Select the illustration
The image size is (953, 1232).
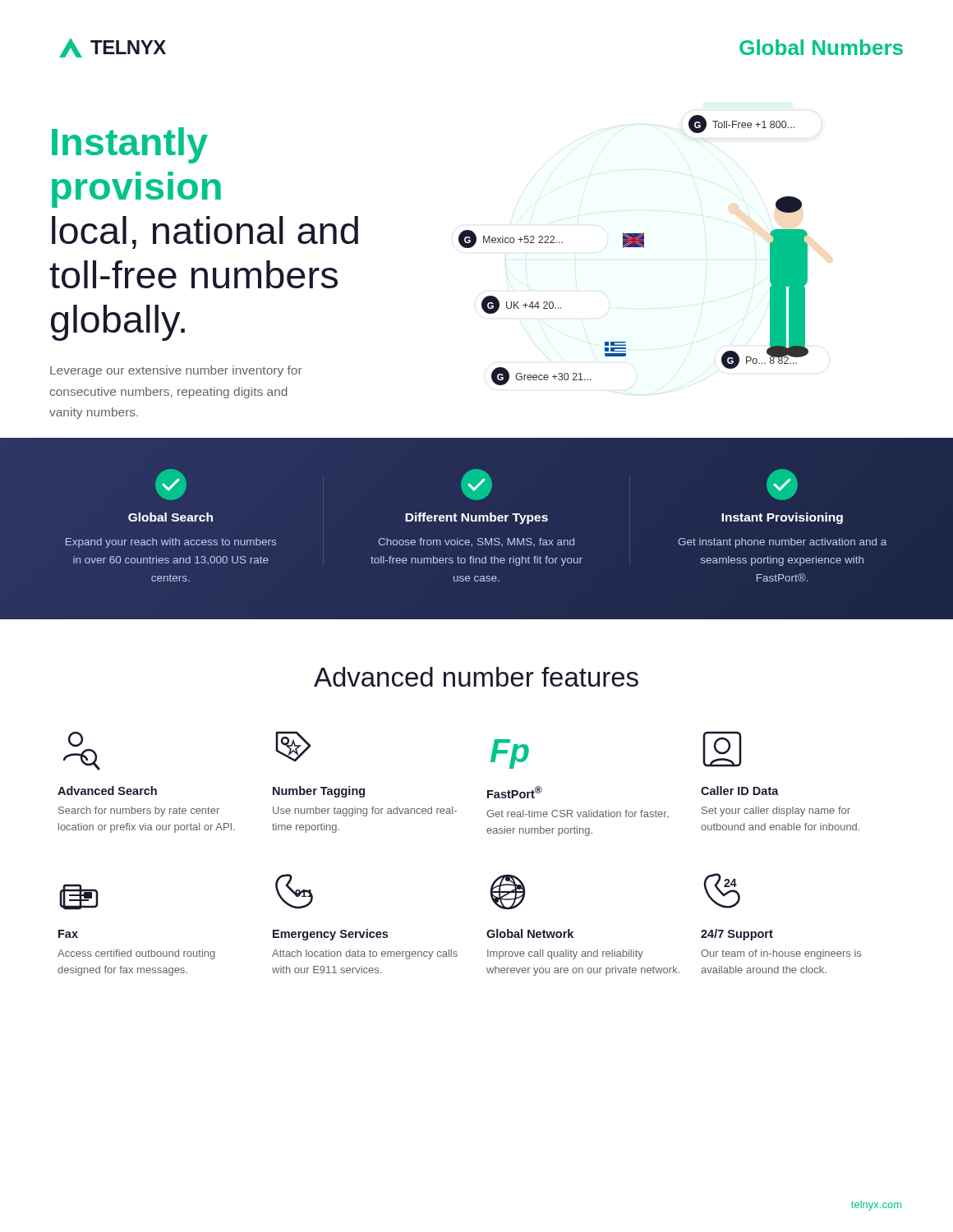[x=641, y=243]
